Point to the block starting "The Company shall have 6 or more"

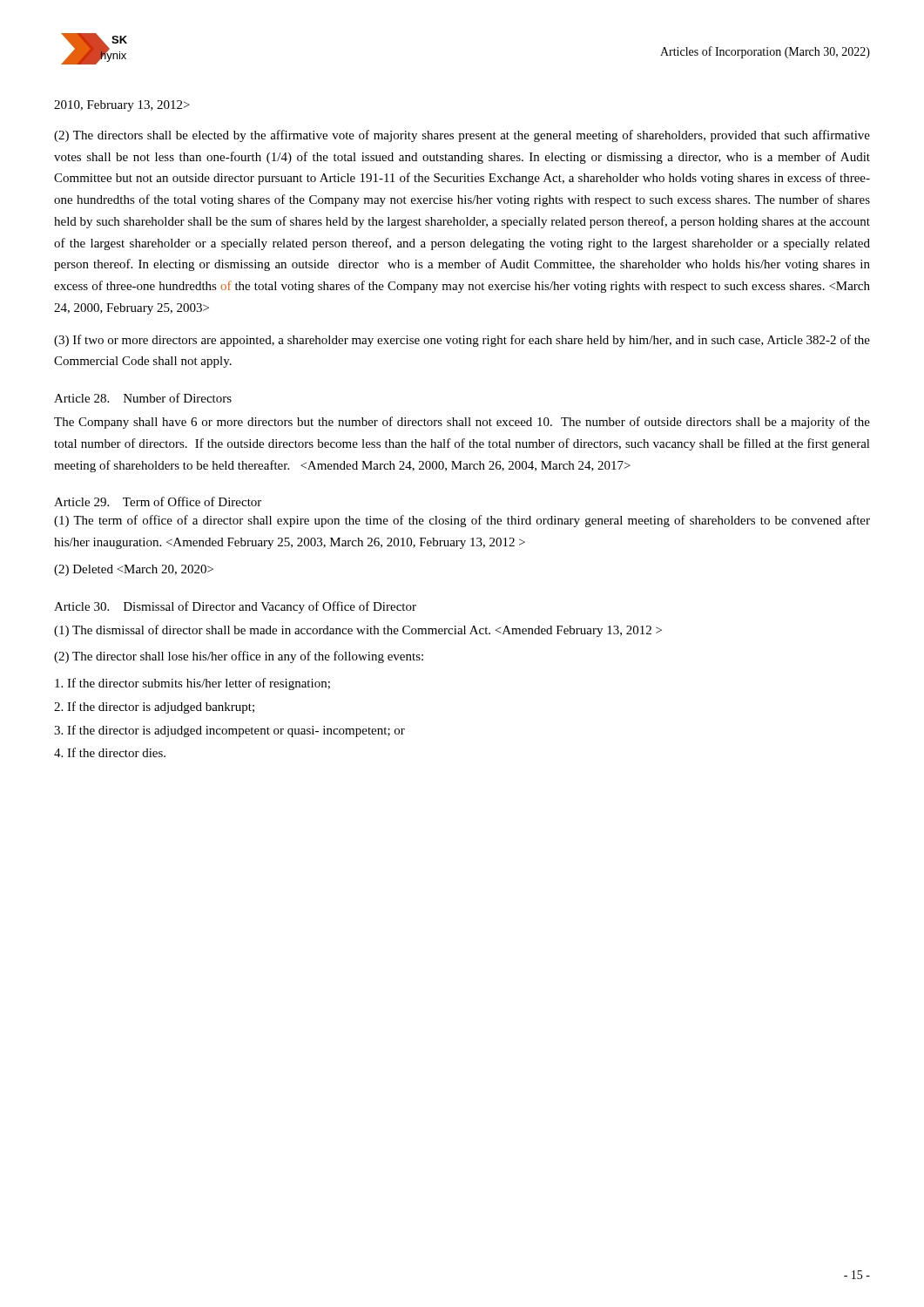point(462,443)
